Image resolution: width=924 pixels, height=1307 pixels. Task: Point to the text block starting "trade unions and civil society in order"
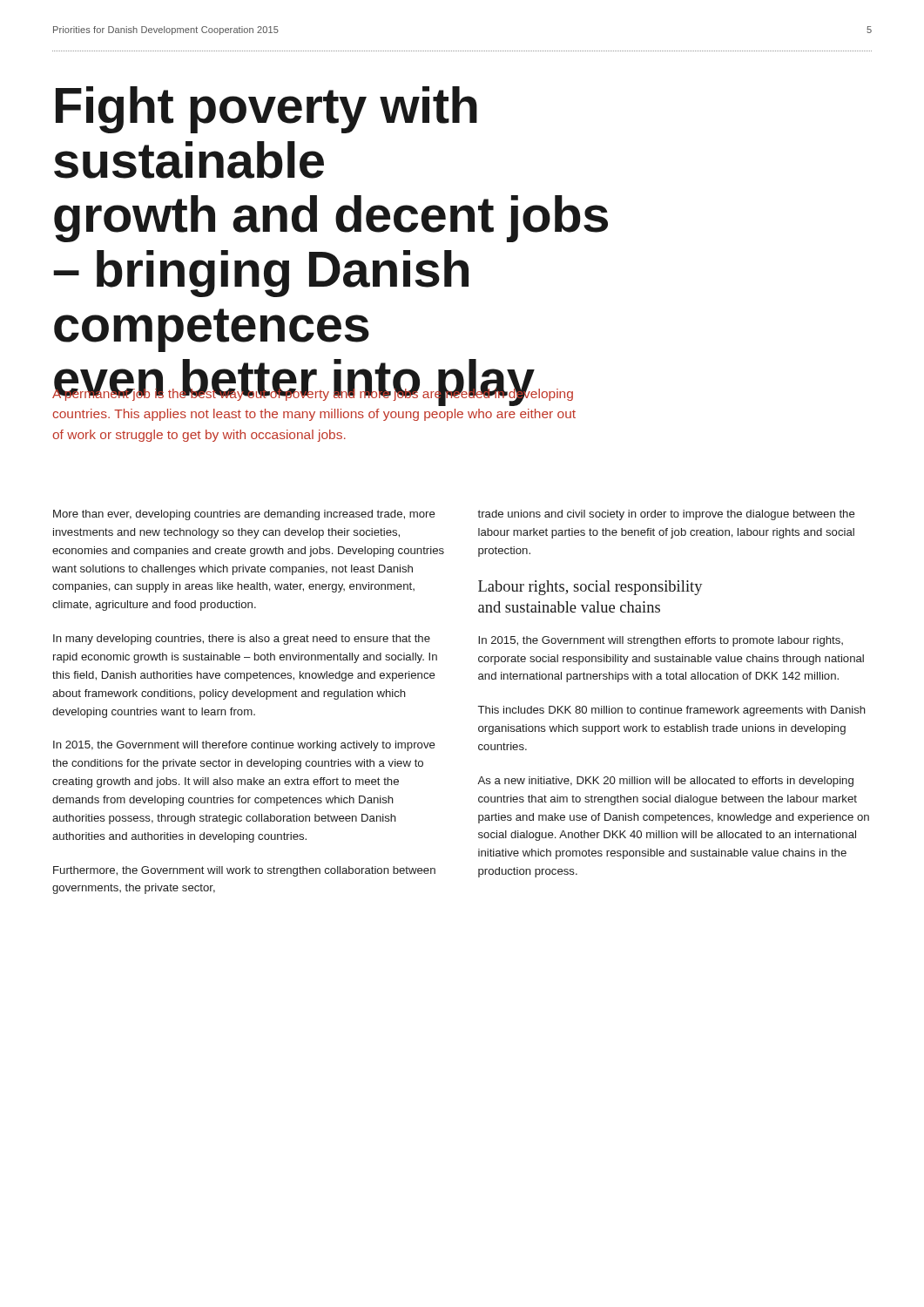(x=675, y=533)
